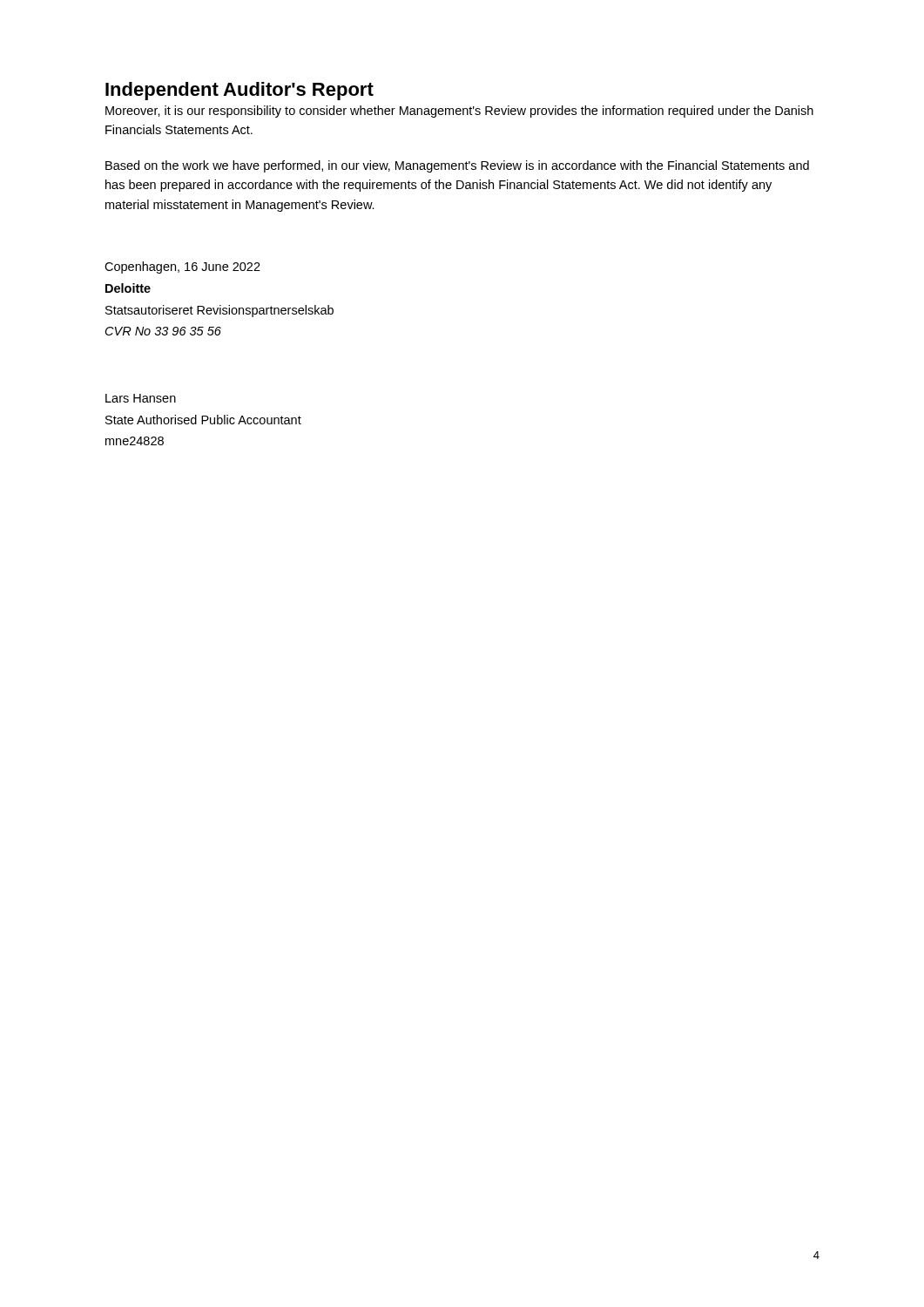
Task: Point to the block beginning "Moreover, it is our responsibility to"
Action: click(459, 120)
